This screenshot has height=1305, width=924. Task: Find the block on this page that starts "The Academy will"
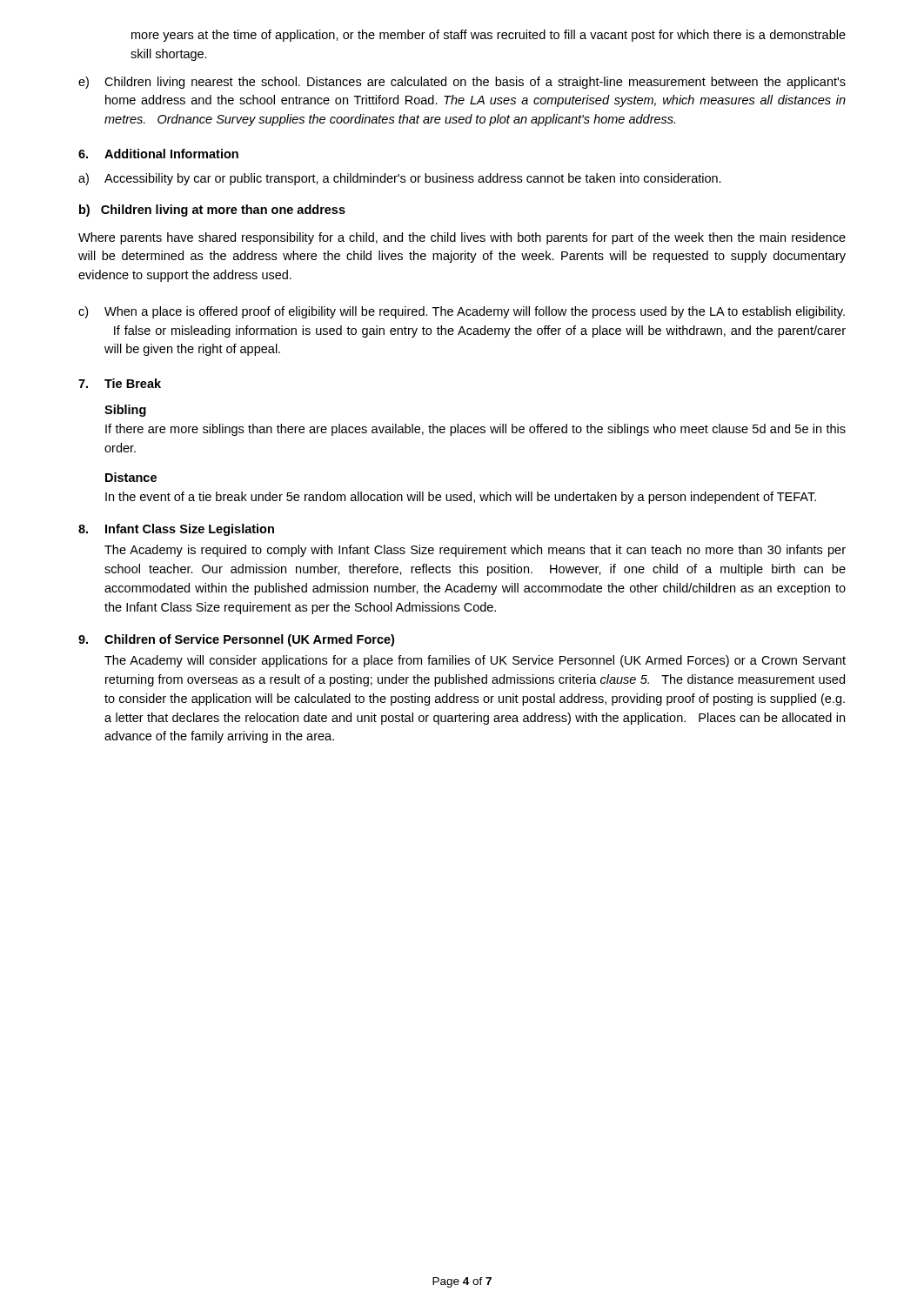(475, 699)
